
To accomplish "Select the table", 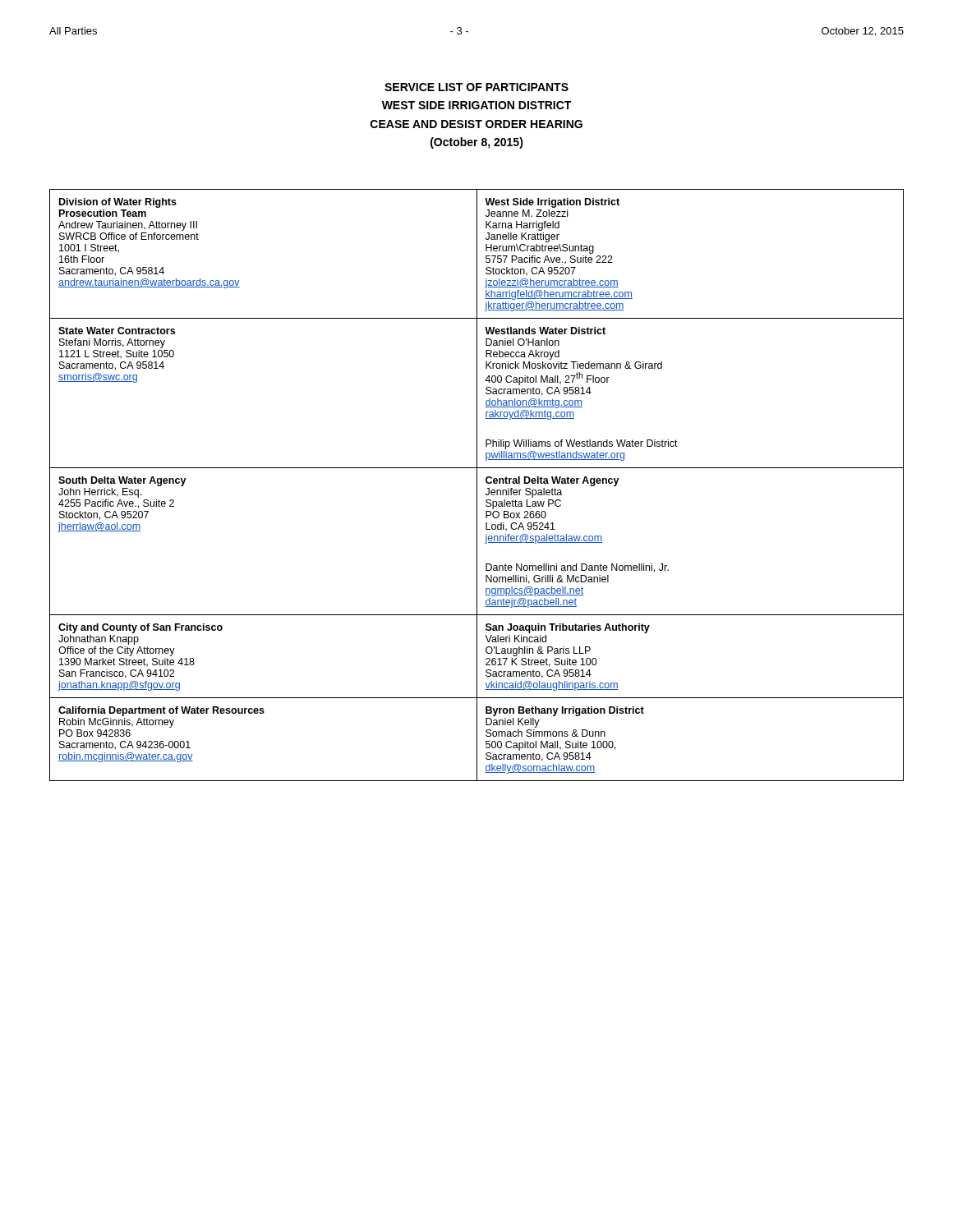I will [476, 485].
